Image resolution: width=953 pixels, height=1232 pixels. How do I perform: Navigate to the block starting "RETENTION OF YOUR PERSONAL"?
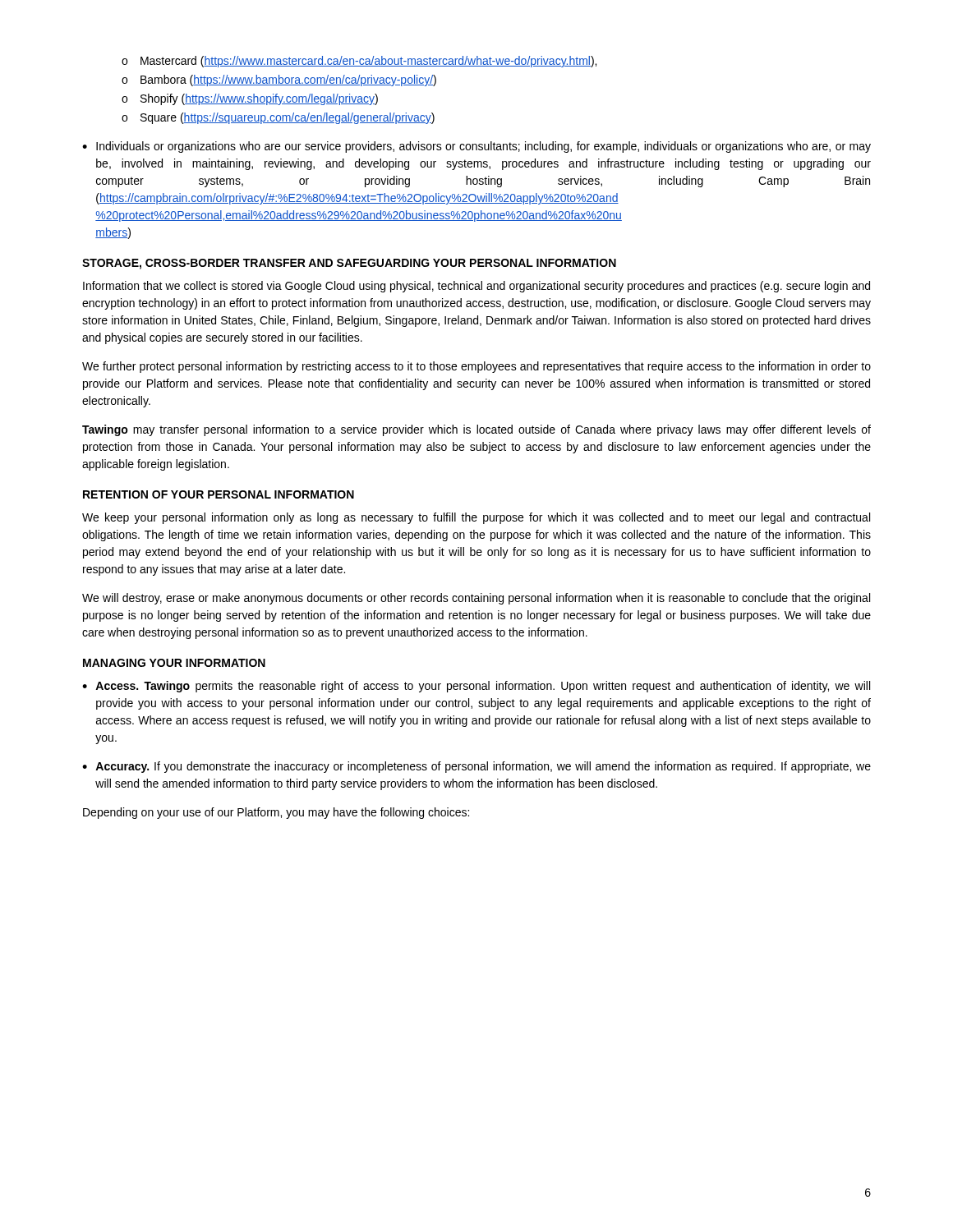pos(218,494)
